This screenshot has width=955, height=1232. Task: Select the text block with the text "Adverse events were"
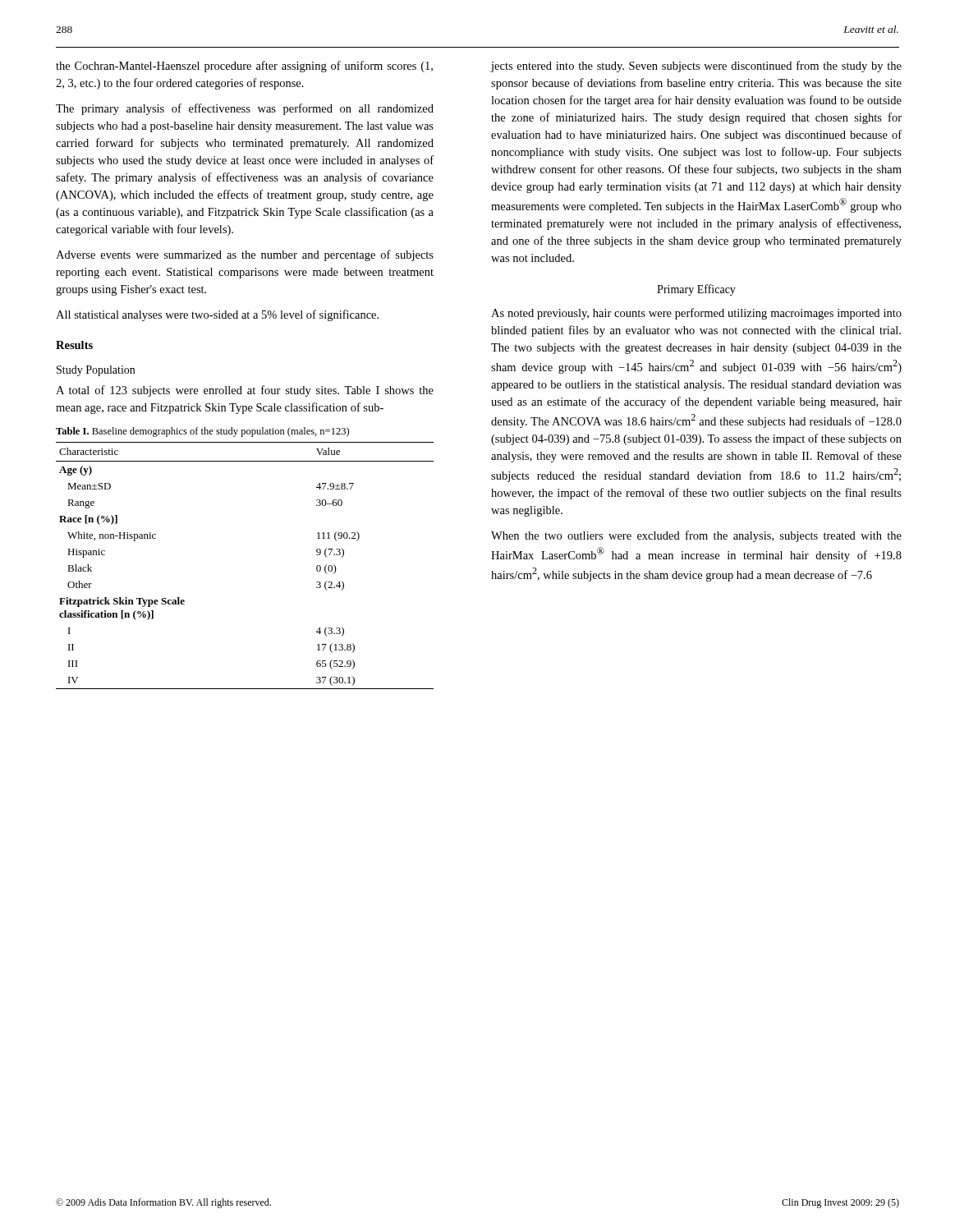[x=245, y=272]
